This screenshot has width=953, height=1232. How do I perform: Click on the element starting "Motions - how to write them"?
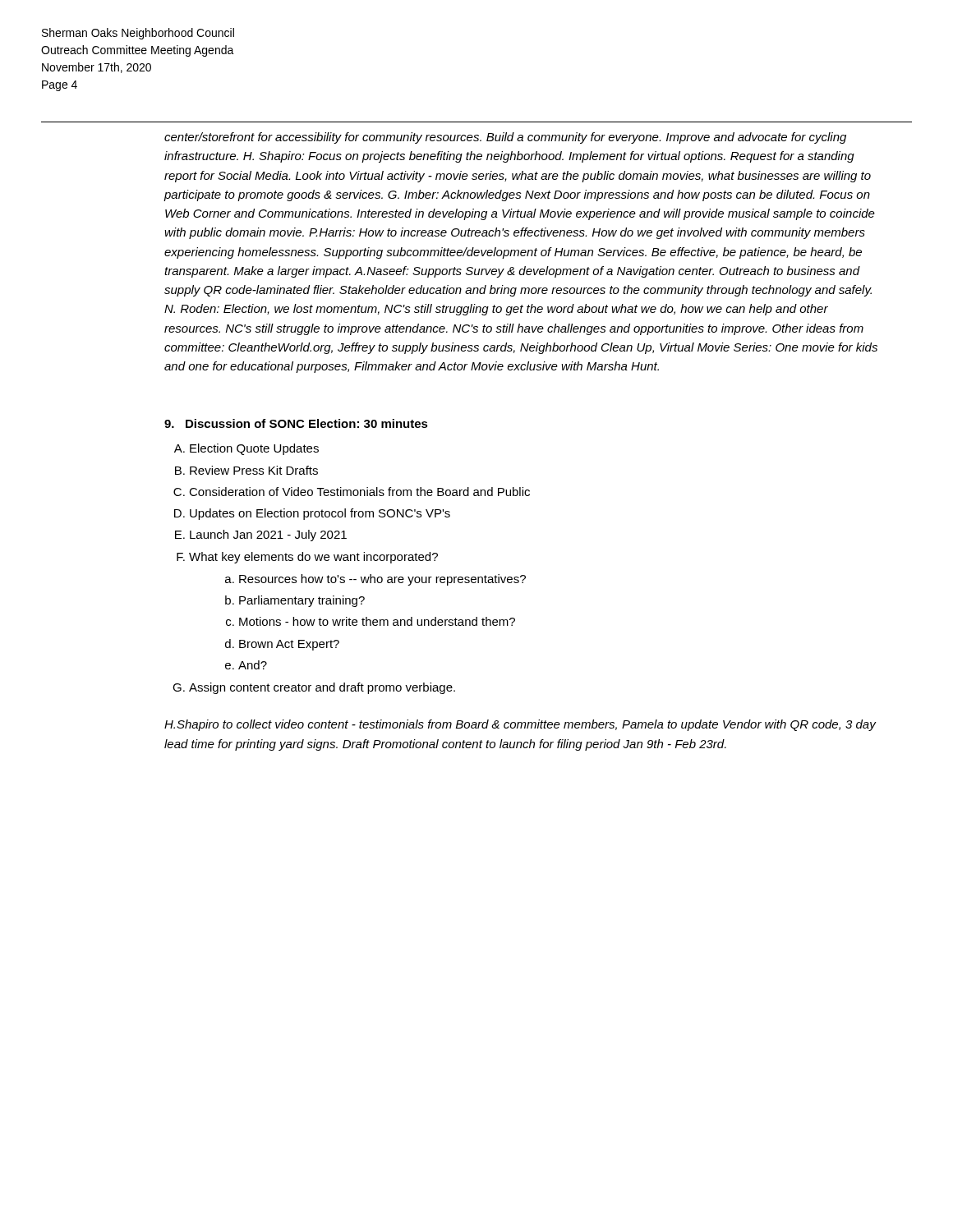tap(377, 622)
